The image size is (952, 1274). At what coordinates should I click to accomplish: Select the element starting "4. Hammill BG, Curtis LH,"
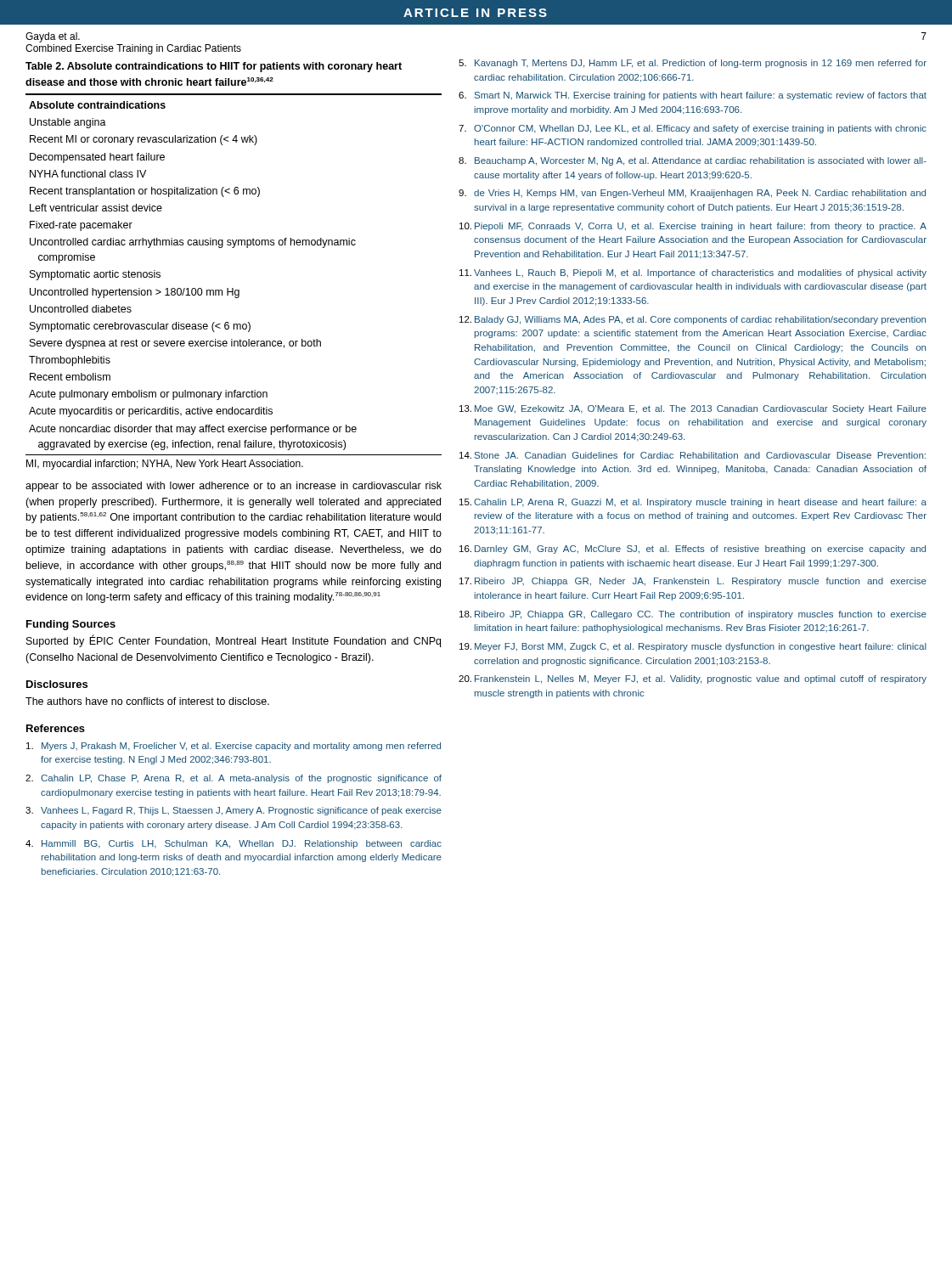pos(234,857)
